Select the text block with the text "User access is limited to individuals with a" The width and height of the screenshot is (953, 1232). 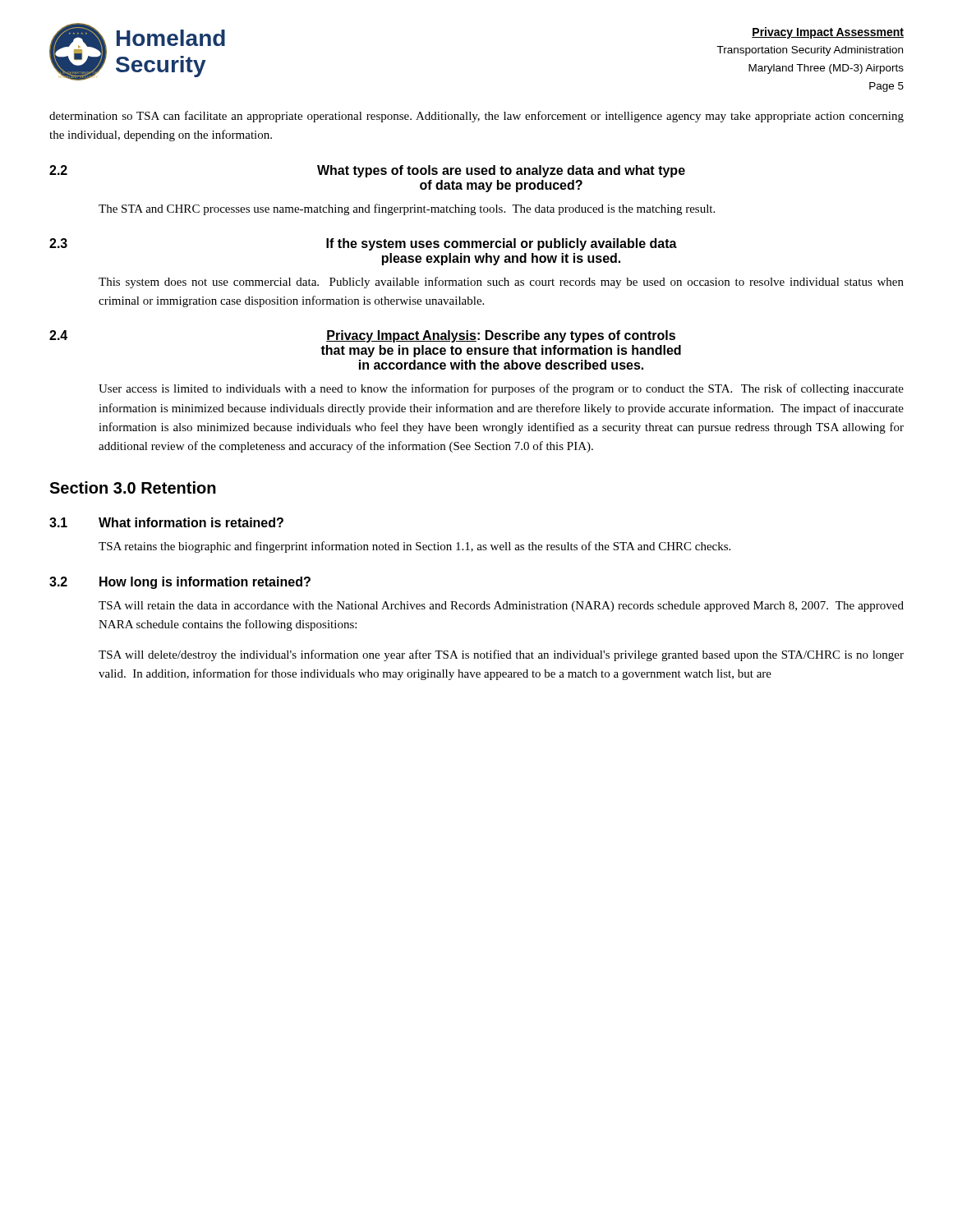[501, 417]
